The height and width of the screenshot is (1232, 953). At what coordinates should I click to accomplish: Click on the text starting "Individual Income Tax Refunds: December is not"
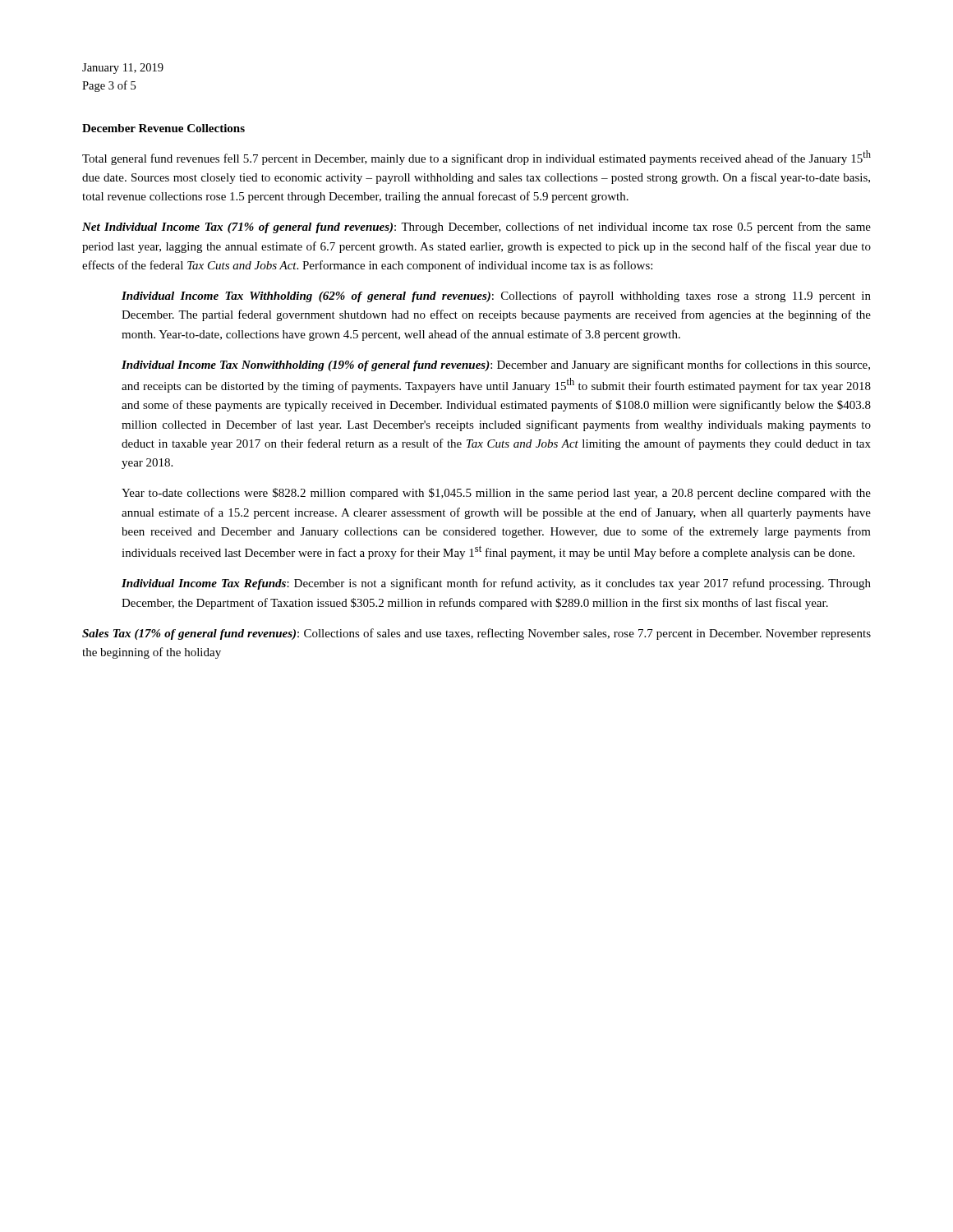(x=496, y=593)
